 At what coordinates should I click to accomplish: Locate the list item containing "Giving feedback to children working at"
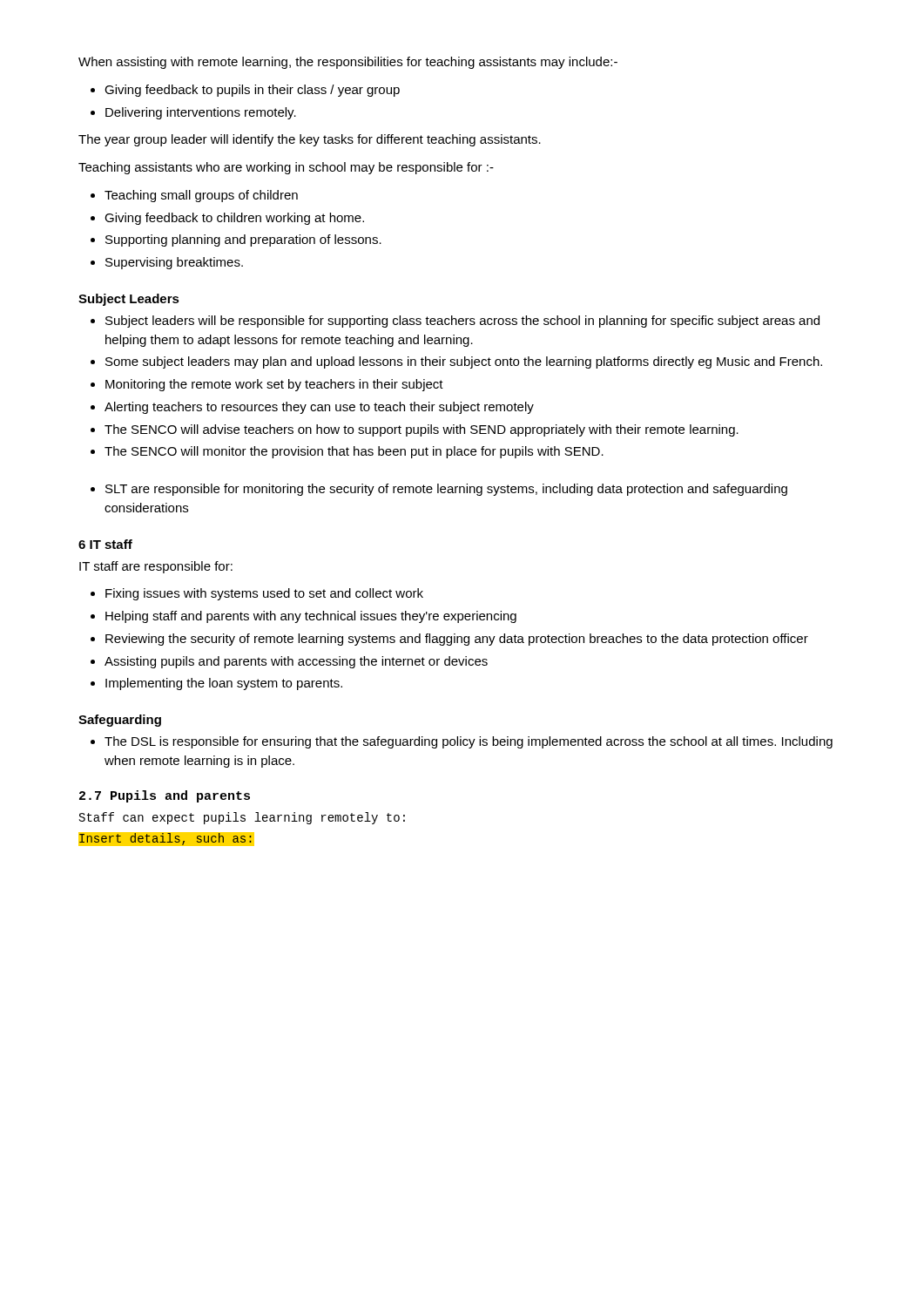234,219
